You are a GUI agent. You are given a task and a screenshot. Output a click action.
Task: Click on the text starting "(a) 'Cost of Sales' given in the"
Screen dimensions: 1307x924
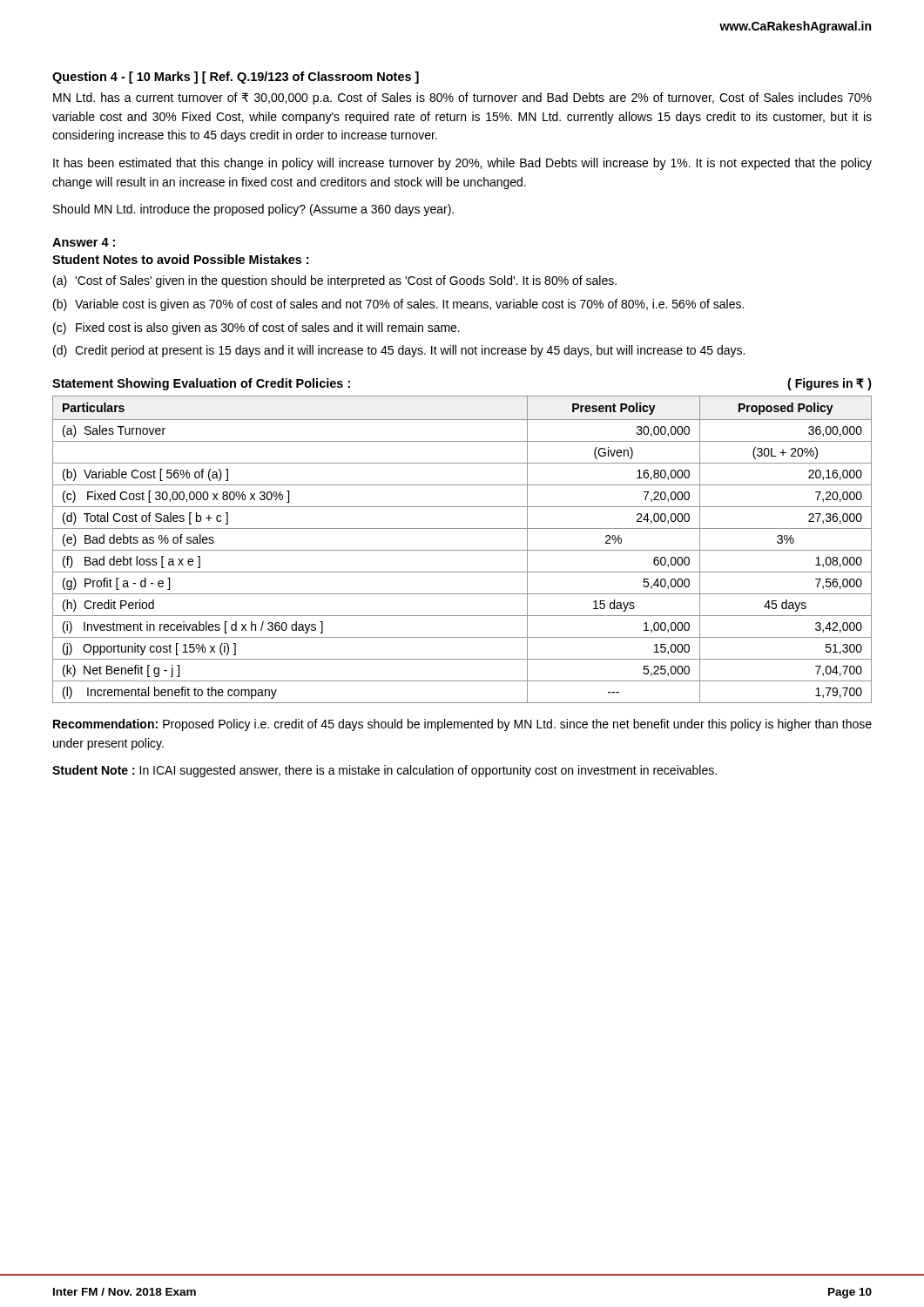[462, 281]
